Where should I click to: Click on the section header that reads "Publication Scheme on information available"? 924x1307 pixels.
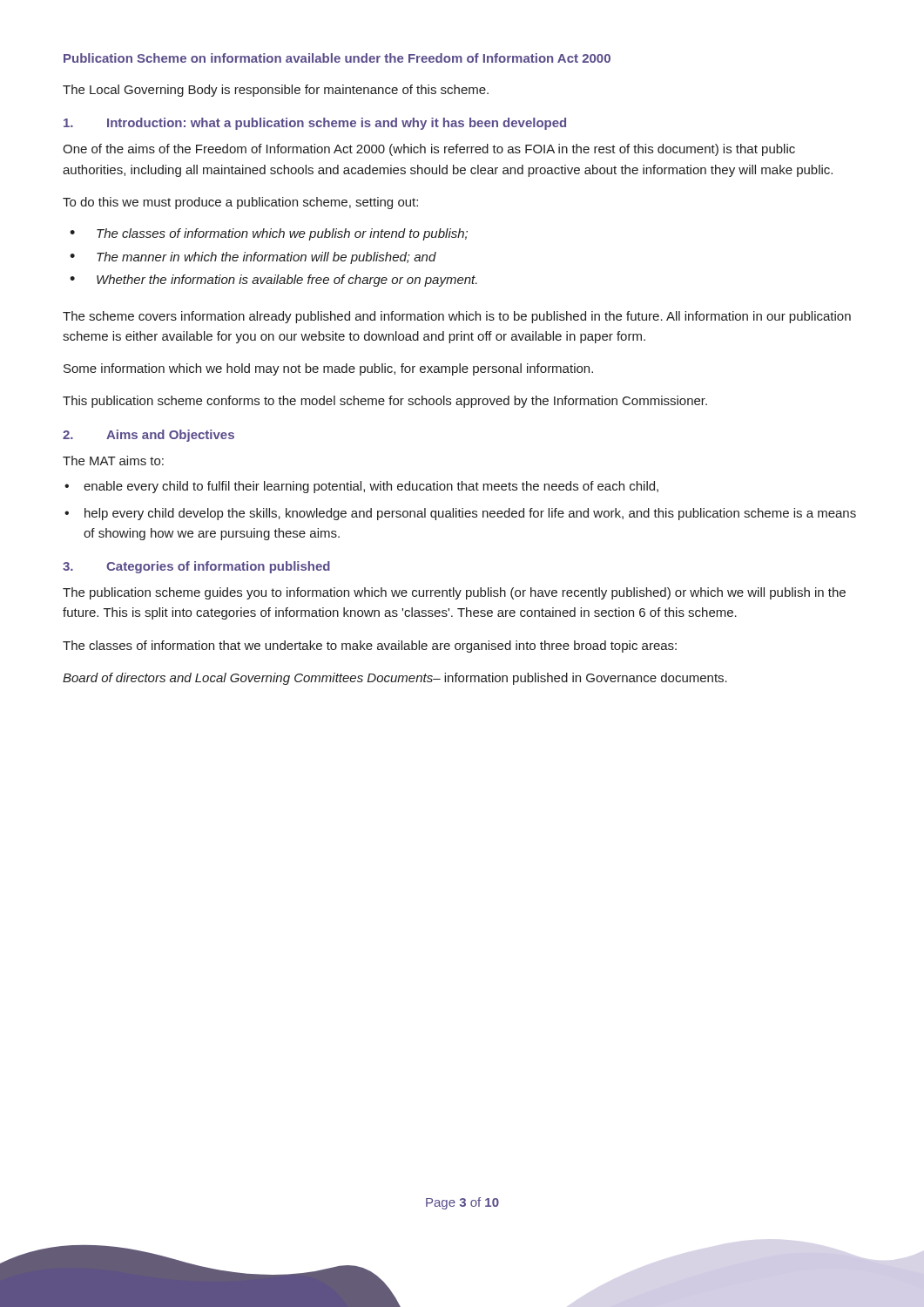(x=337, y=58)
